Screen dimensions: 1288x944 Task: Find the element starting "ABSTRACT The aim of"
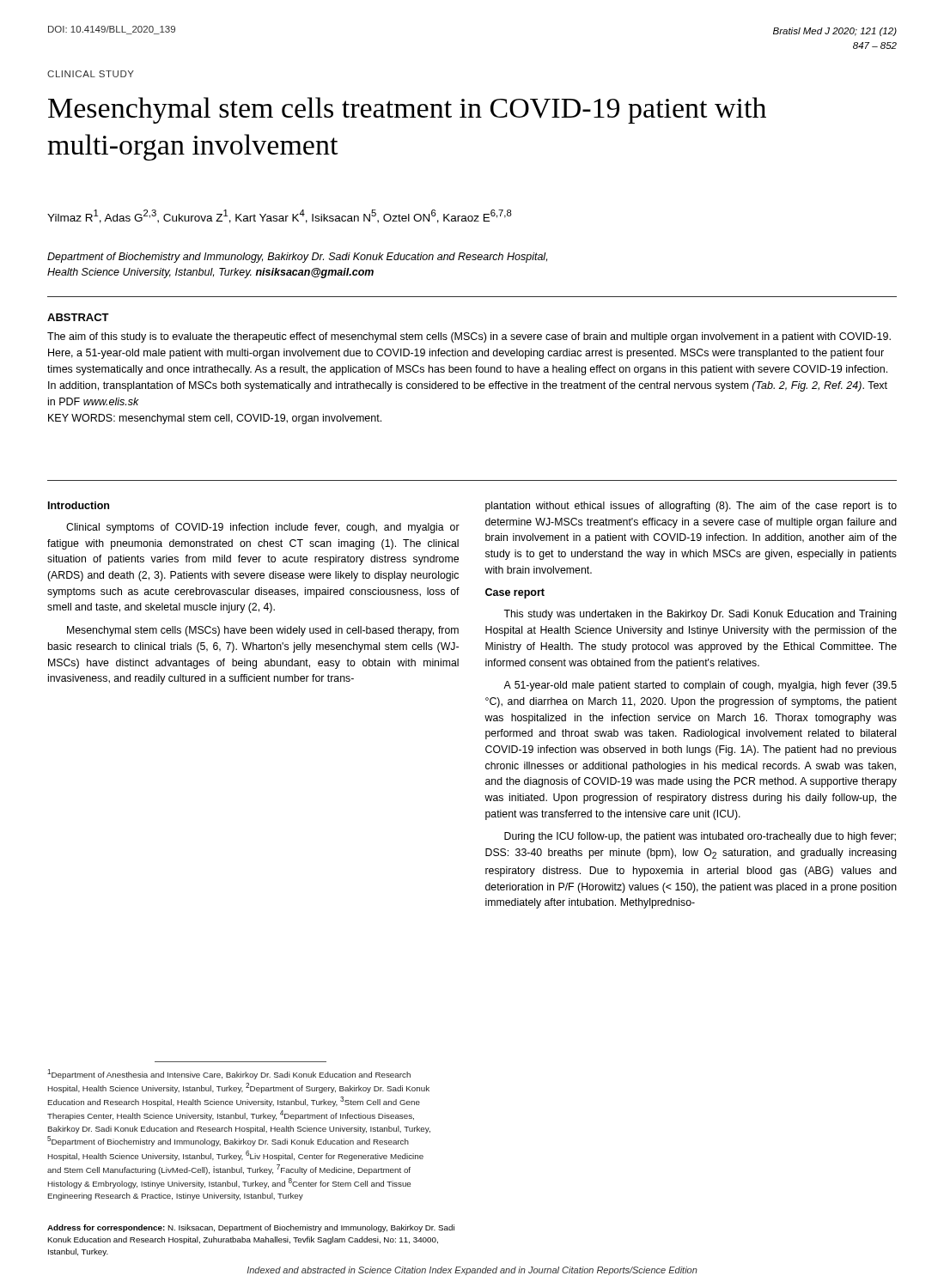(472, 368)
